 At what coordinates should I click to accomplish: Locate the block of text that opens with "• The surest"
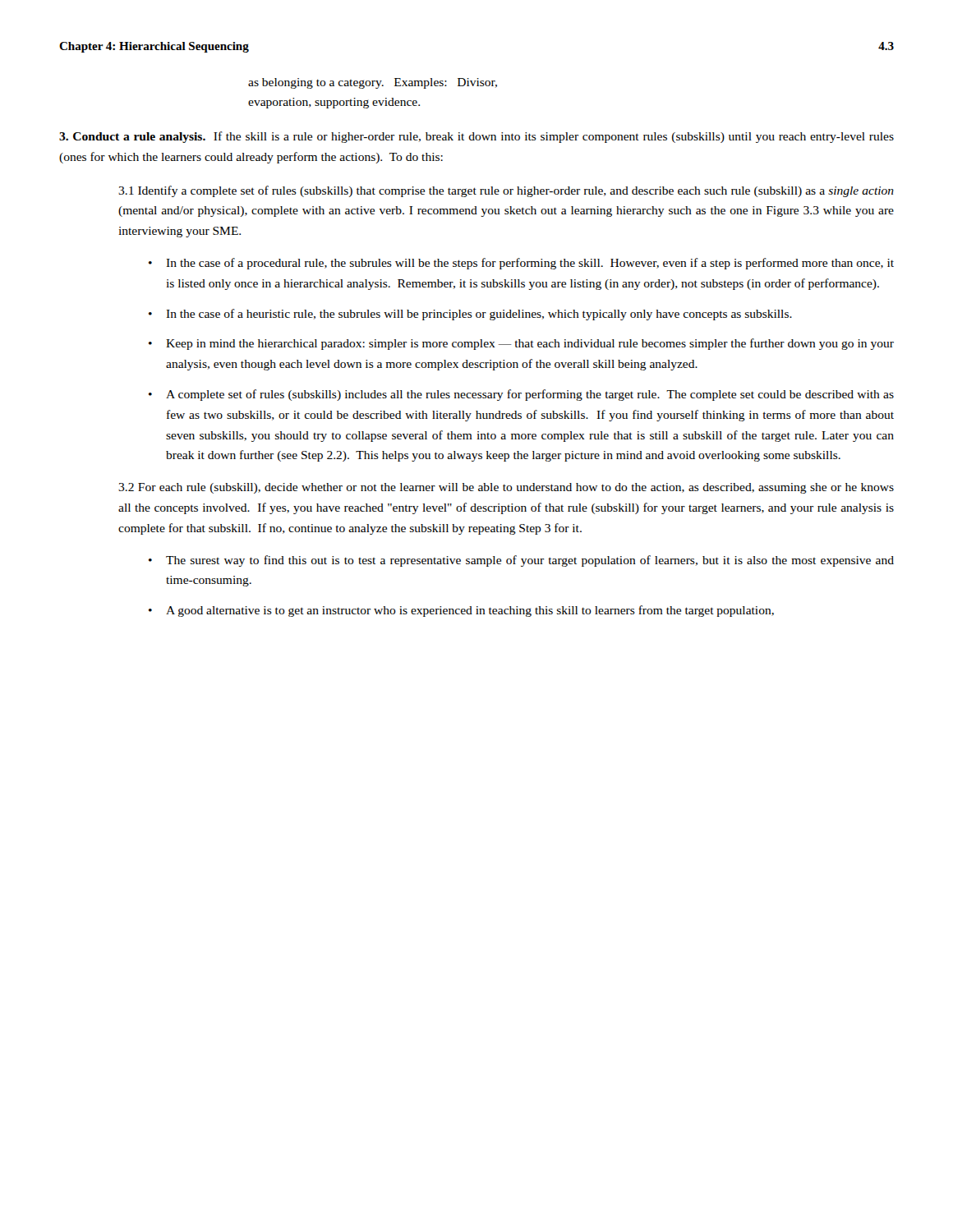pos(521,570)
